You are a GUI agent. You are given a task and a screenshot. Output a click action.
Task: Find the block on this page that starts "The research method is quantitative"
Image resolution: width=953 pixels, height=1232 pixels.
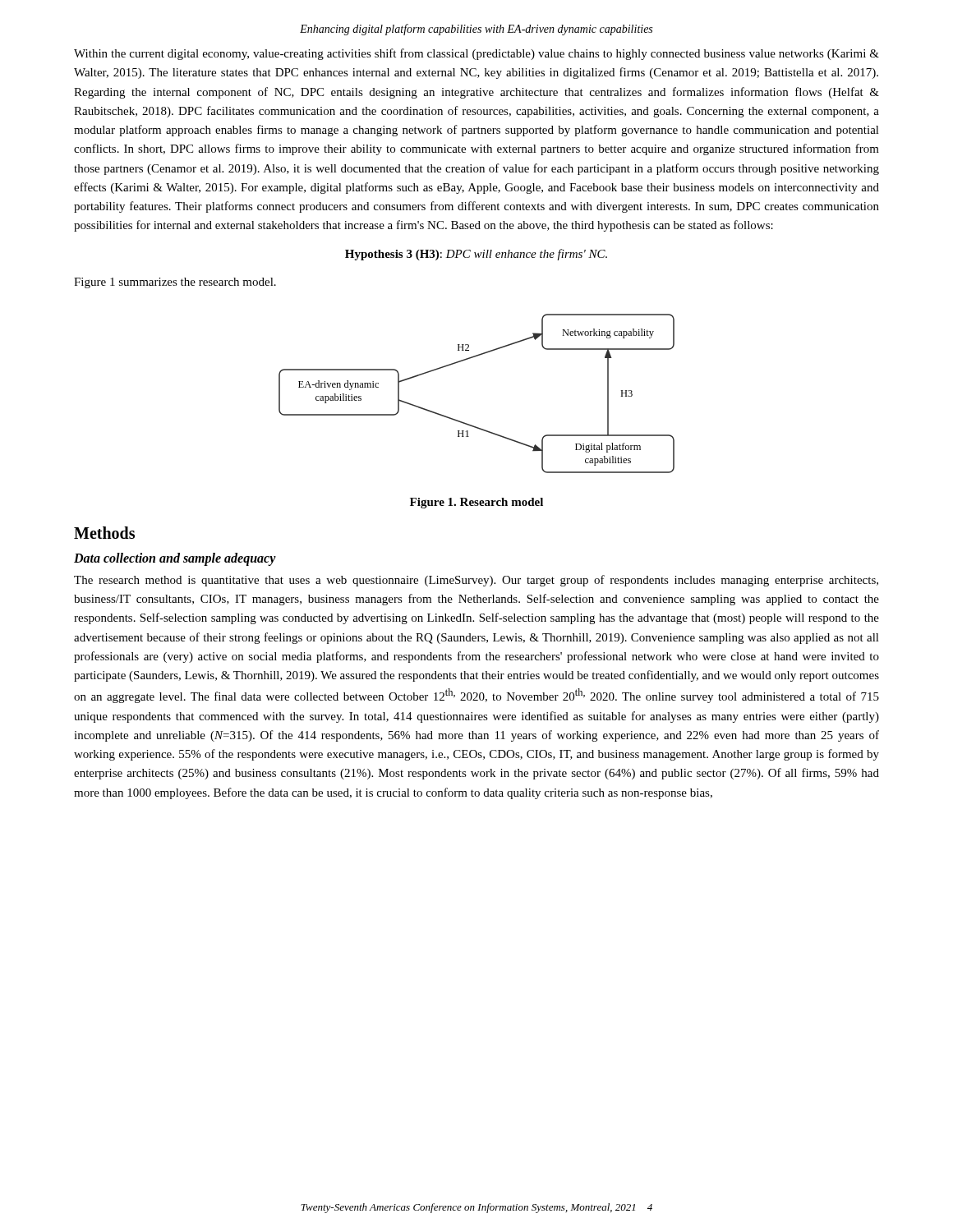click(x=476, y=686)
